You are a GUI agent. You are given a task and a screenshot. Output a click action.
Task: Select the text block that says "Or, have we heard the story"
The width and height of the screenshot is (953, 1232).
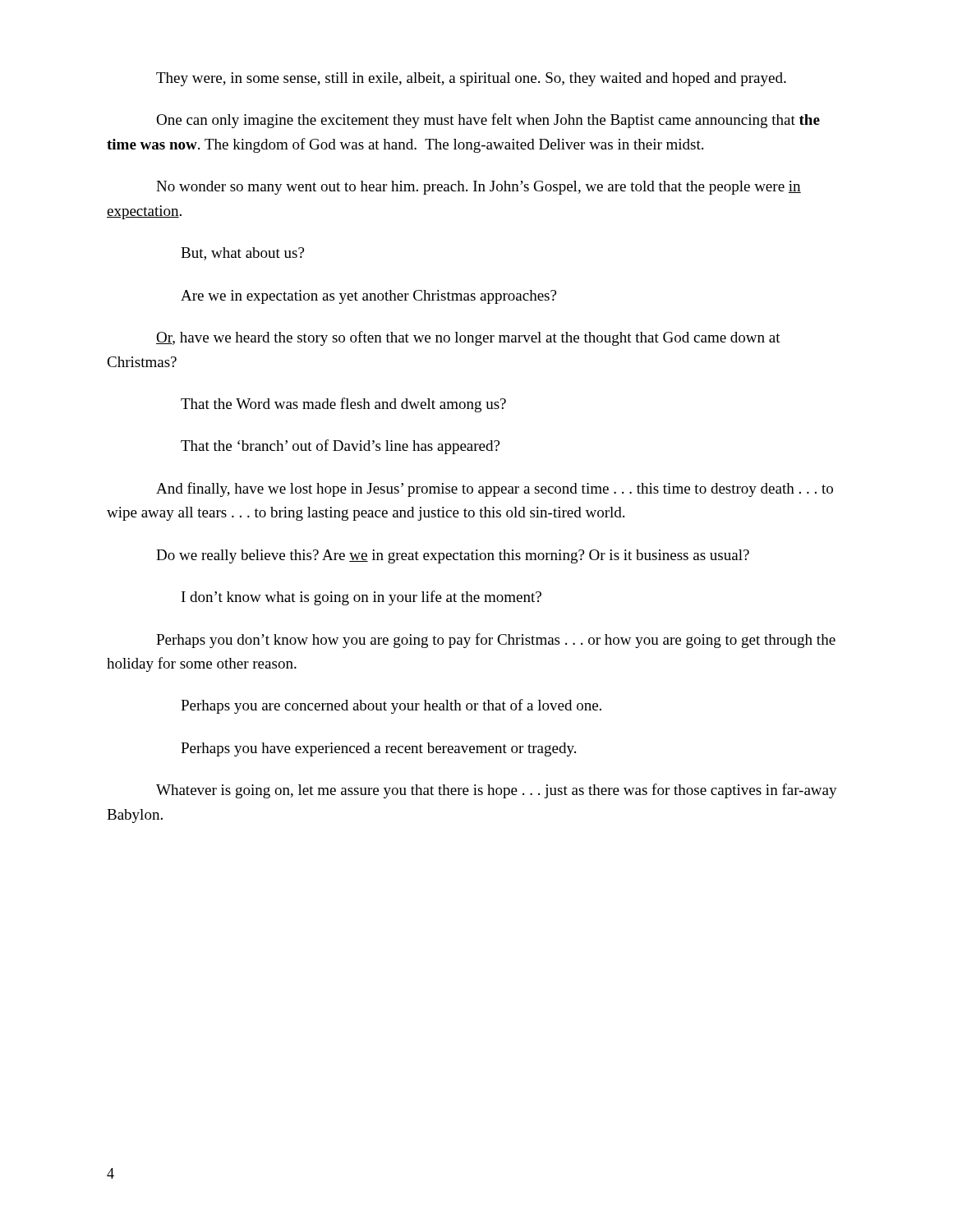point(443,349)
